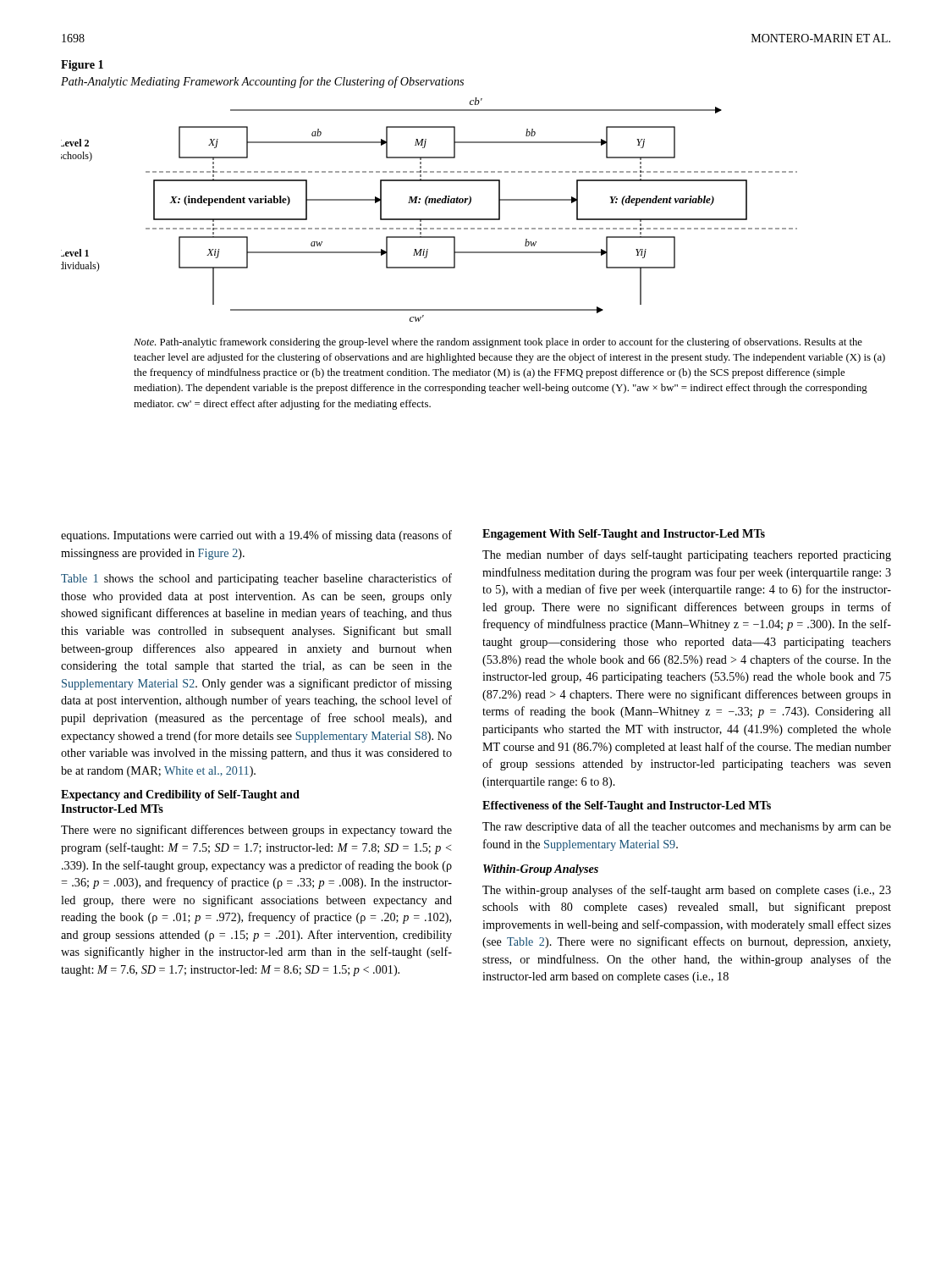Locate the section header that opens with "Expectancy and Credibility of Self-Taught andInstructor-Led"
This screenshot has width=952, height=1270.
(x=180, y=802)
